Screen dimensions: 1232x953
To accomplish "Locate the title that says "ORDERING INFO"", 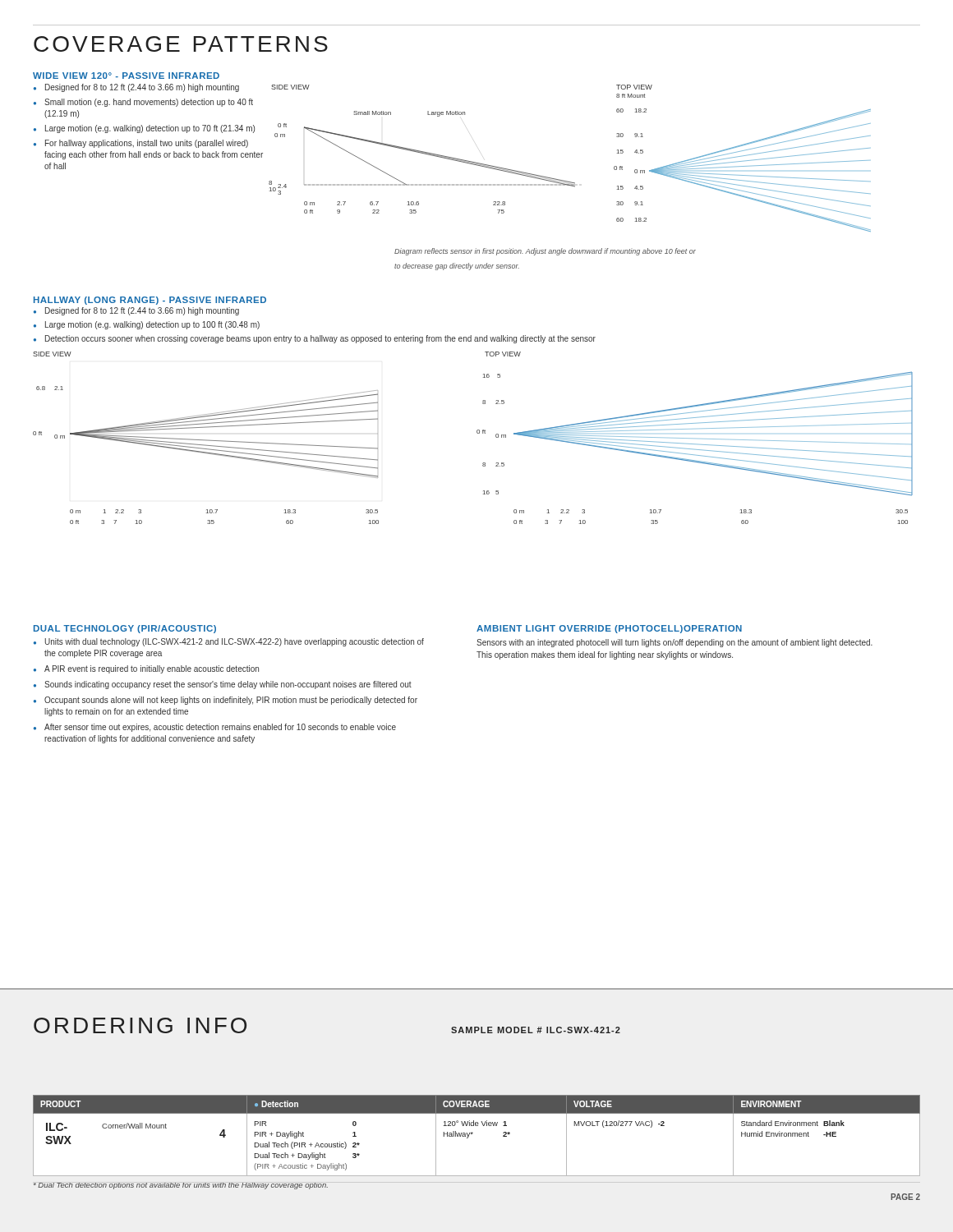I will coord(142,1025).
